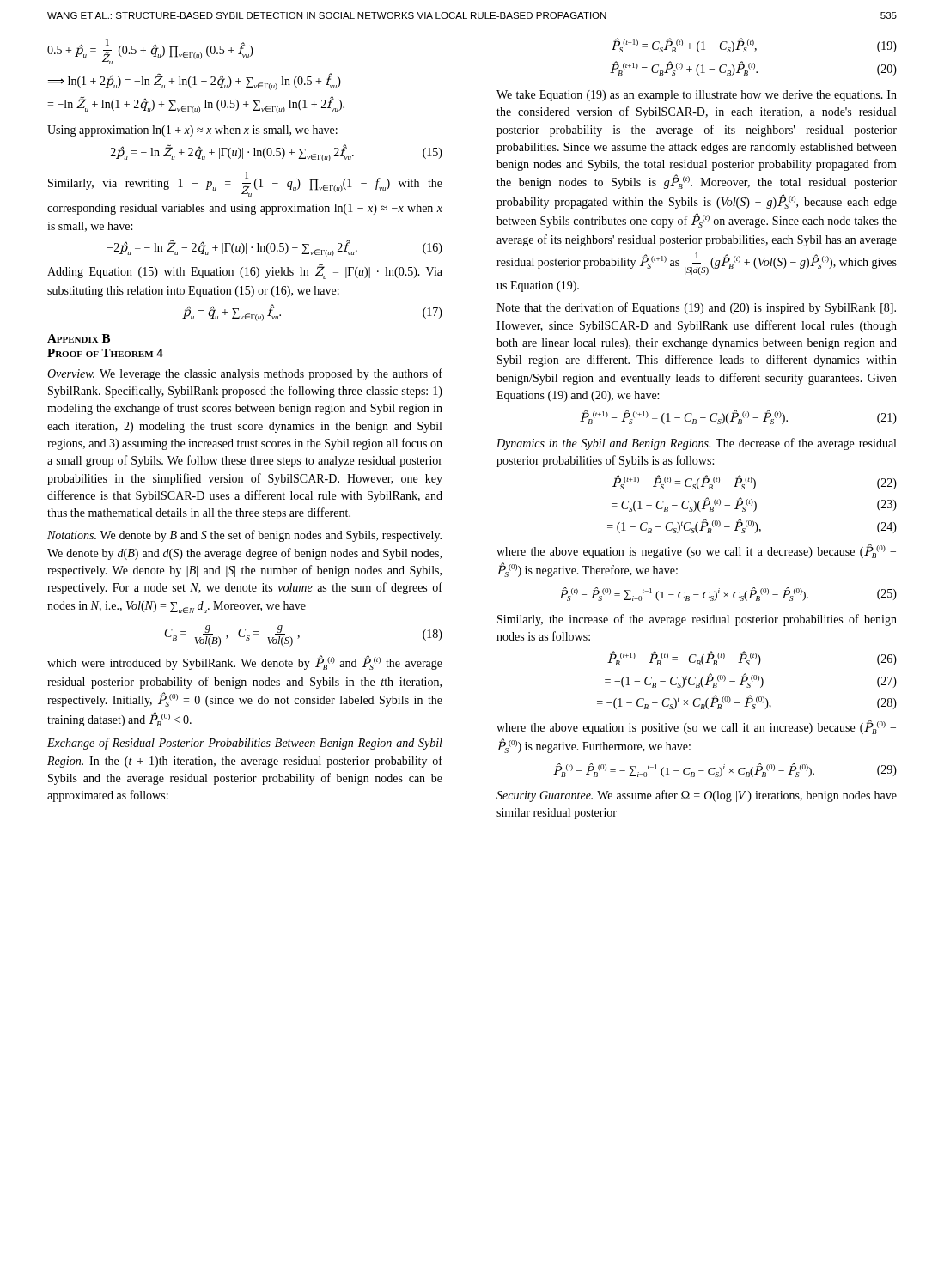Point to the block beginning "where the above equation is negative (so we"
Image resolution: width=944 pixels, height=1288 pixels.
click(x=697, y=561)
